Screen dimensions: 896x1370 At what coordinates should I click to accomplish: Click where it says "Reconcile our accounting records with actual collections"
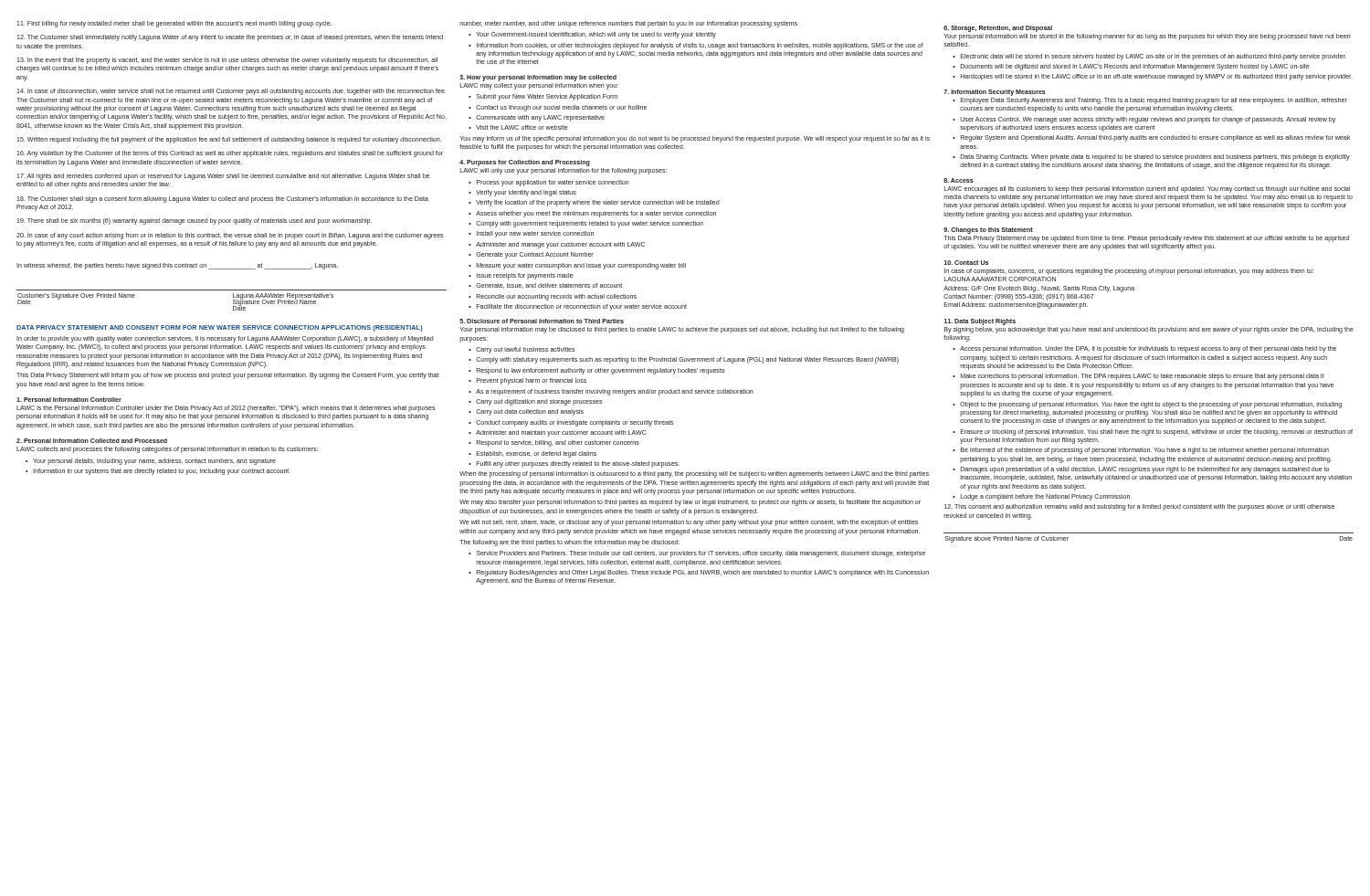[553, 297]
